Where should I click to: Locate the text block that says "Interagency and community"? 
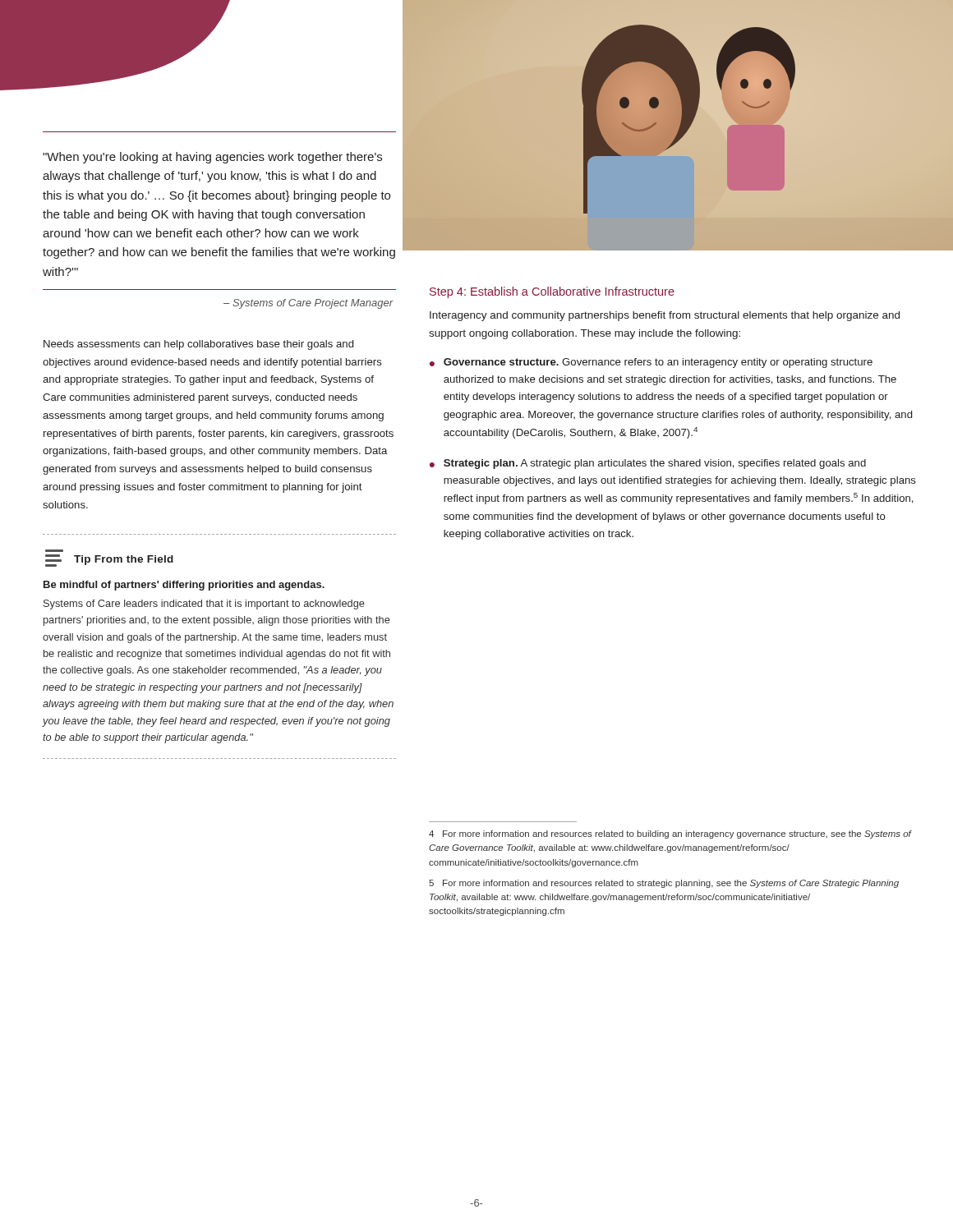click(x=665, y=324)
